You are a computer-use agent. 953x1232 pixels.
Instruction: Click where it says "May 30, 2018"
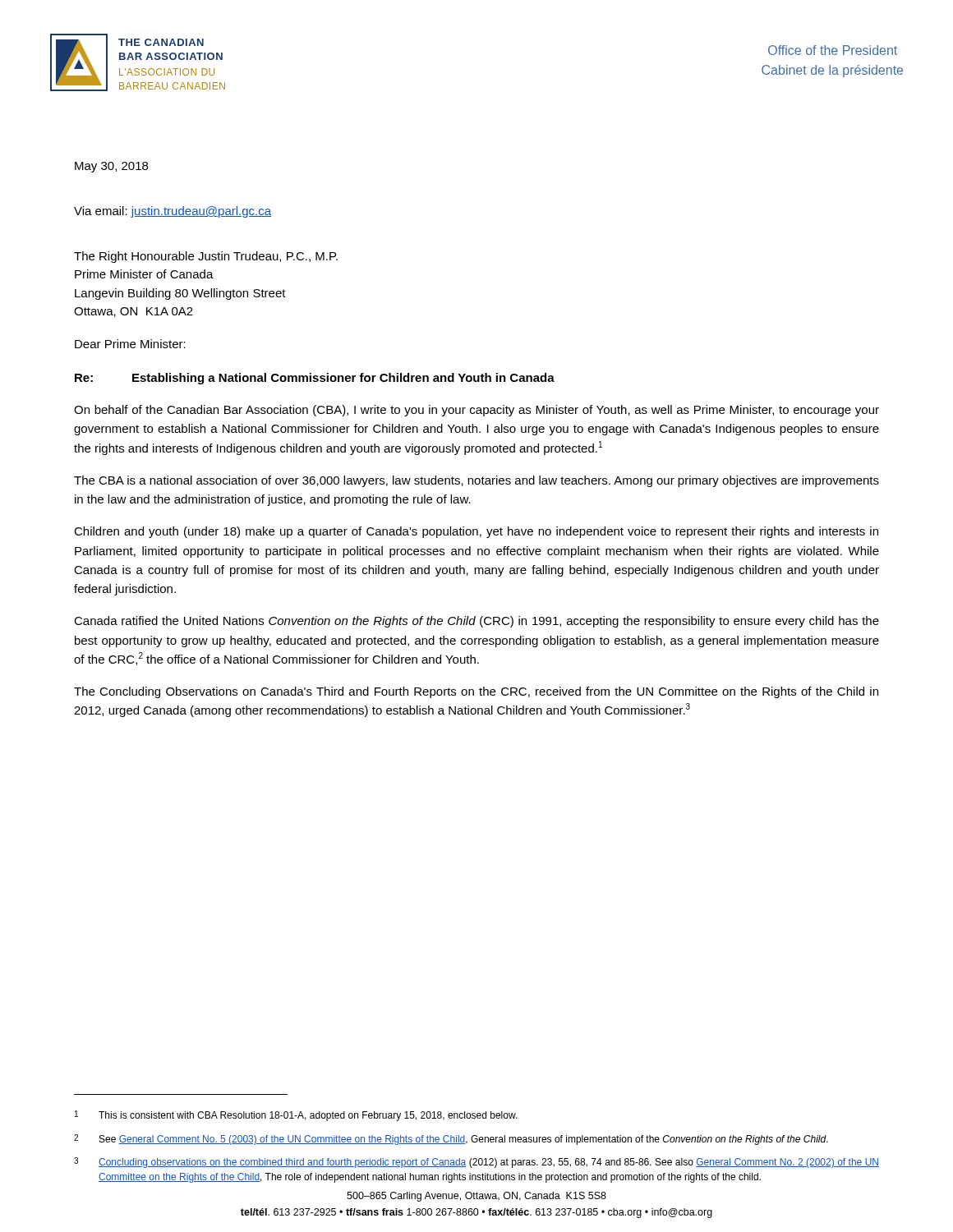(111, 166)
